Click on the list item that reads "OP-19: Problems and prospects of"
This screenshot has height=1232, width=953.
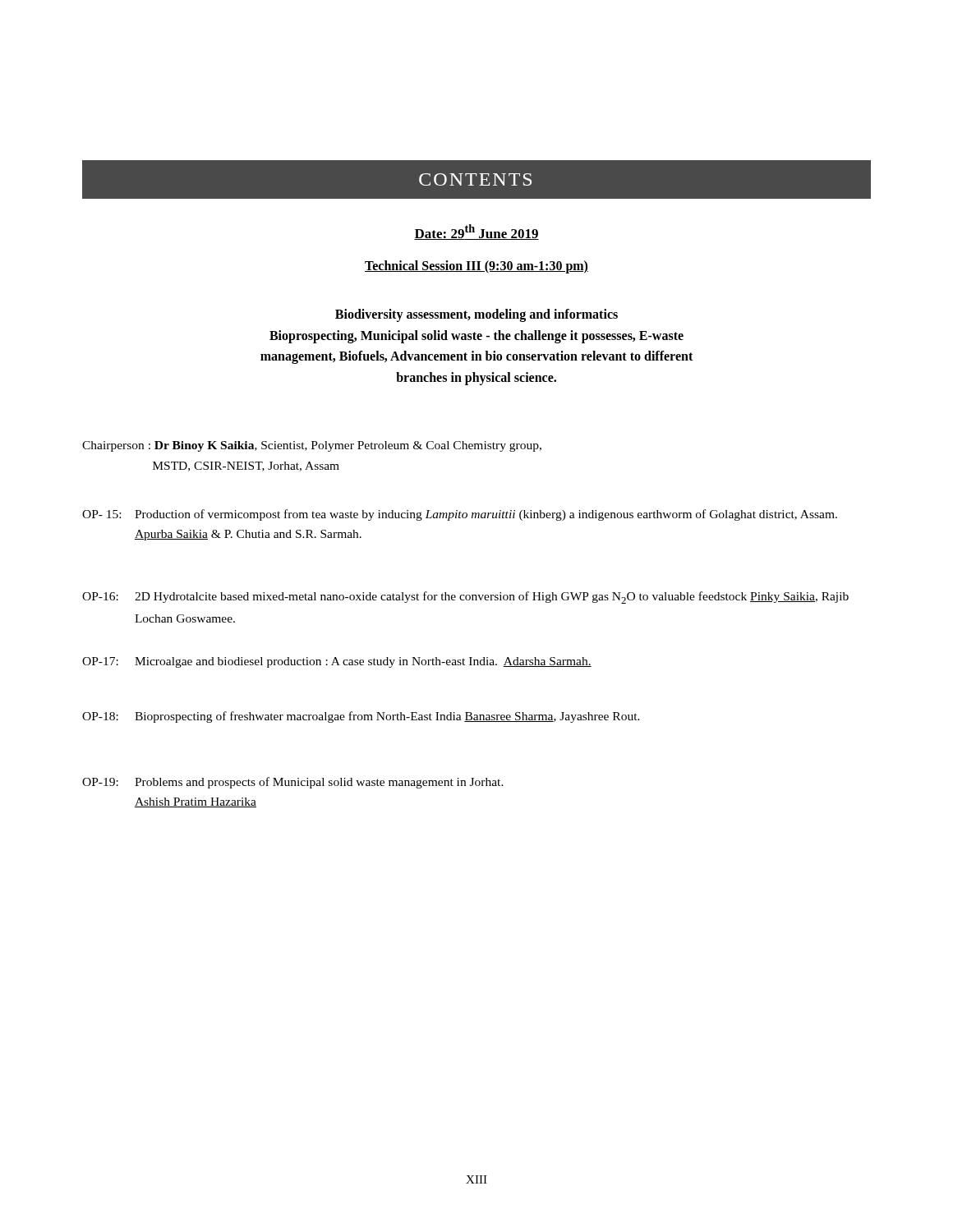click(475, 792)
